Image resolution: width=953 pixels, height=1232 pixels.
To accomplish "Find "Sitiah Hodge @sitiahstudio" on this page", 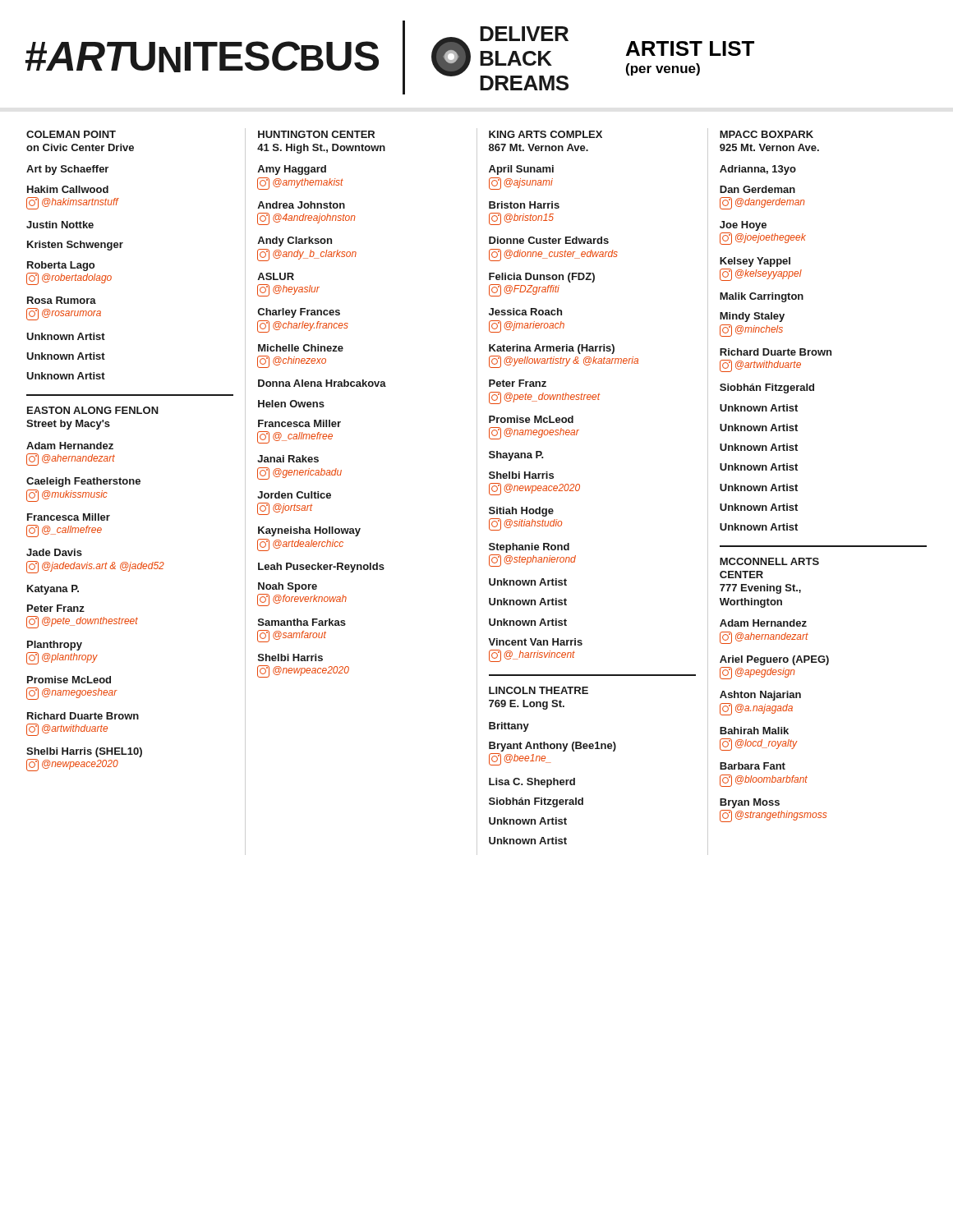I will point(521,512).
